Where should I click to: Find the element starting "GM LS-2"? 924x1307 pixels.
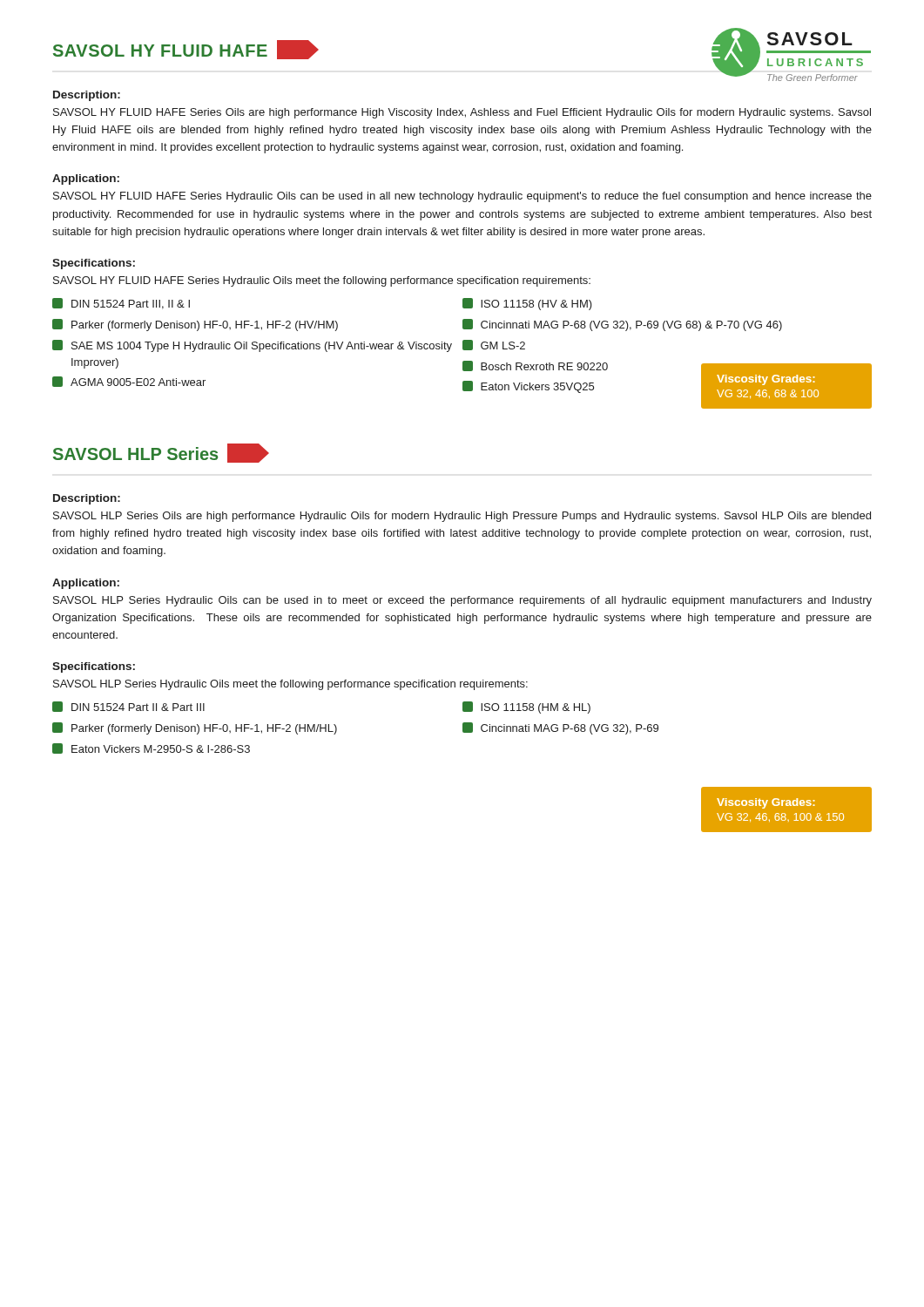click(494, 345)
